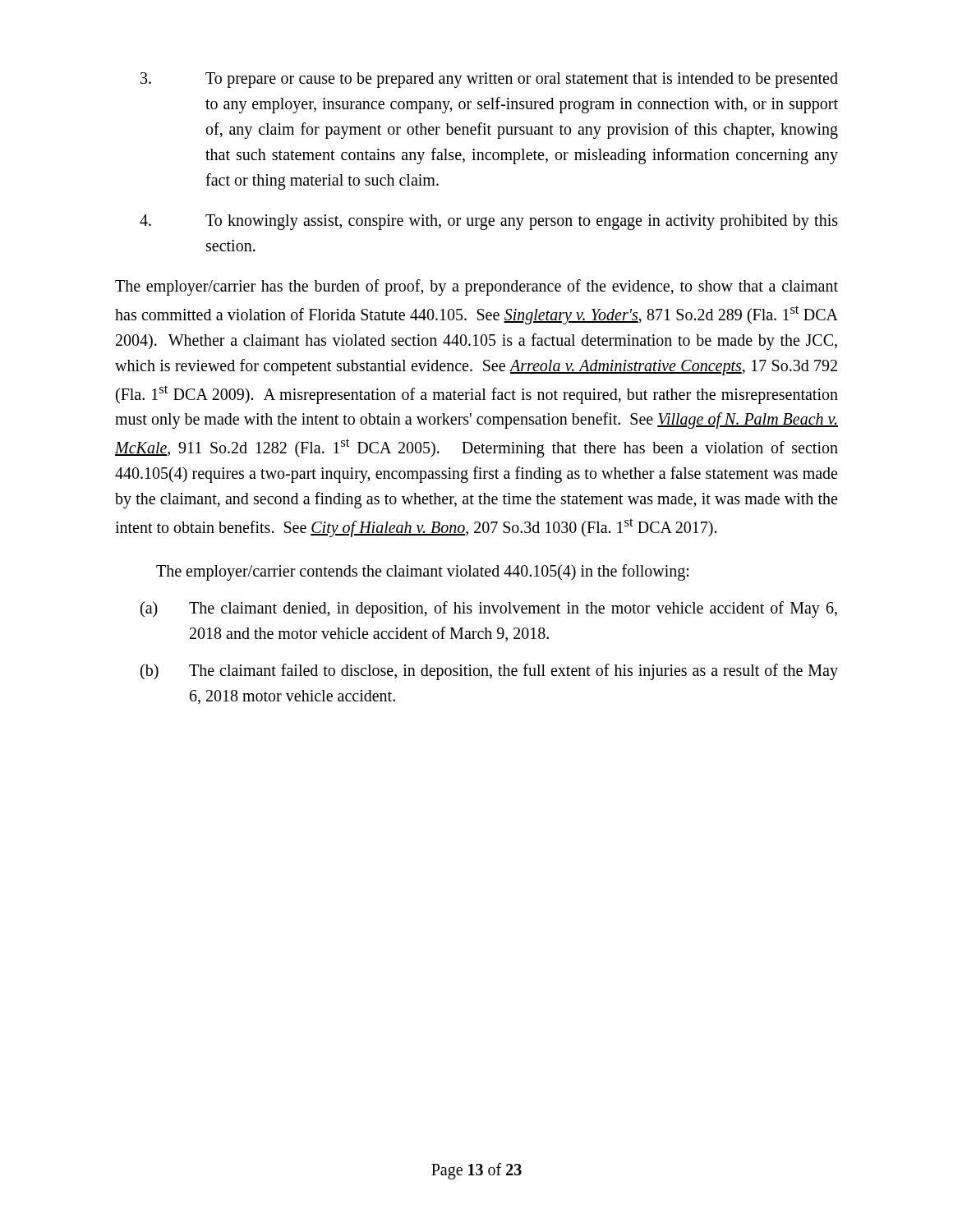Navigate to the text starting "4. To knowingly assist, conspire"

476,233
